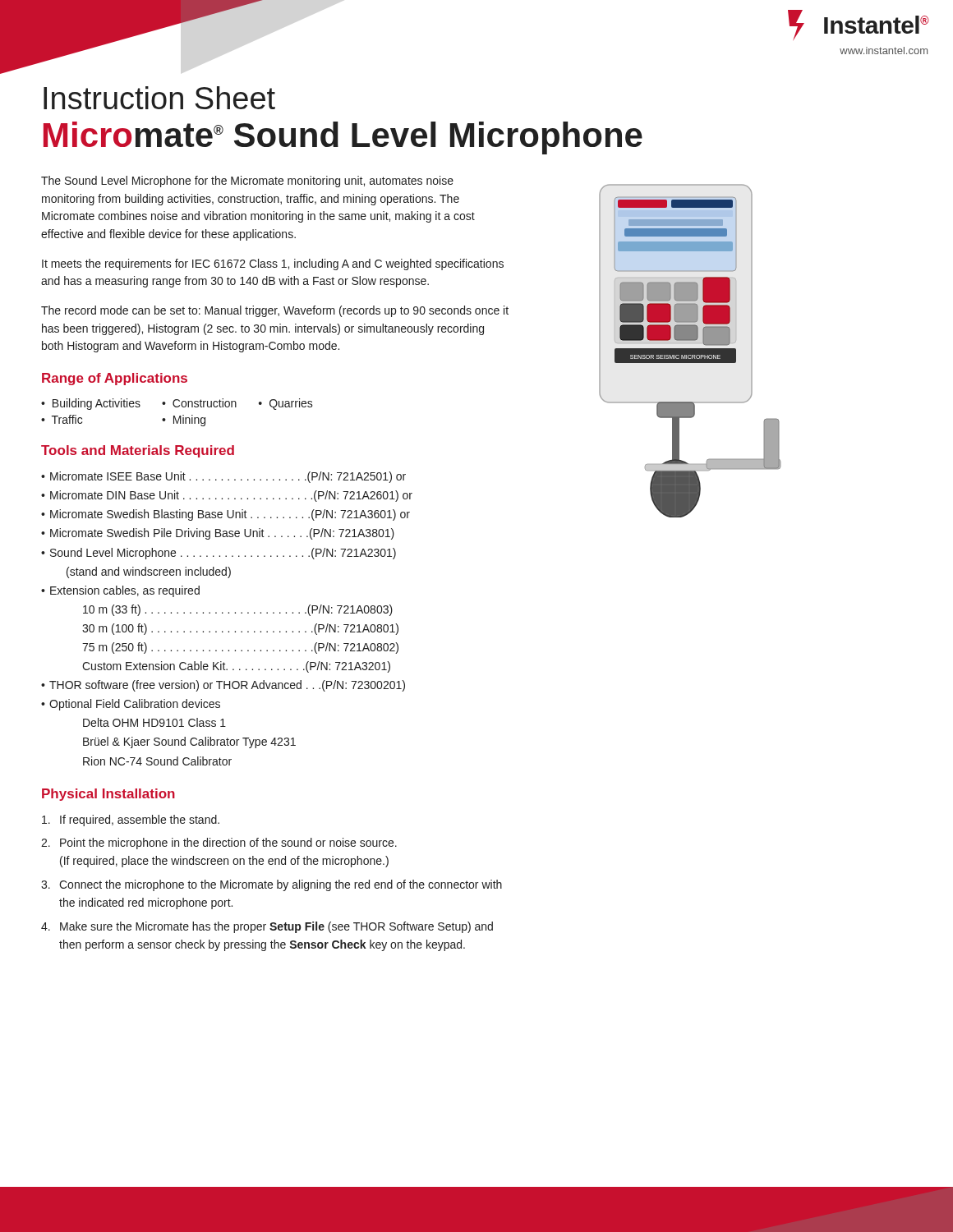This screenshot has width=953, height=1232.
Task: Locate the list item that says "• Traffic"
Action: pyautogui.click(x=62, y=420)
